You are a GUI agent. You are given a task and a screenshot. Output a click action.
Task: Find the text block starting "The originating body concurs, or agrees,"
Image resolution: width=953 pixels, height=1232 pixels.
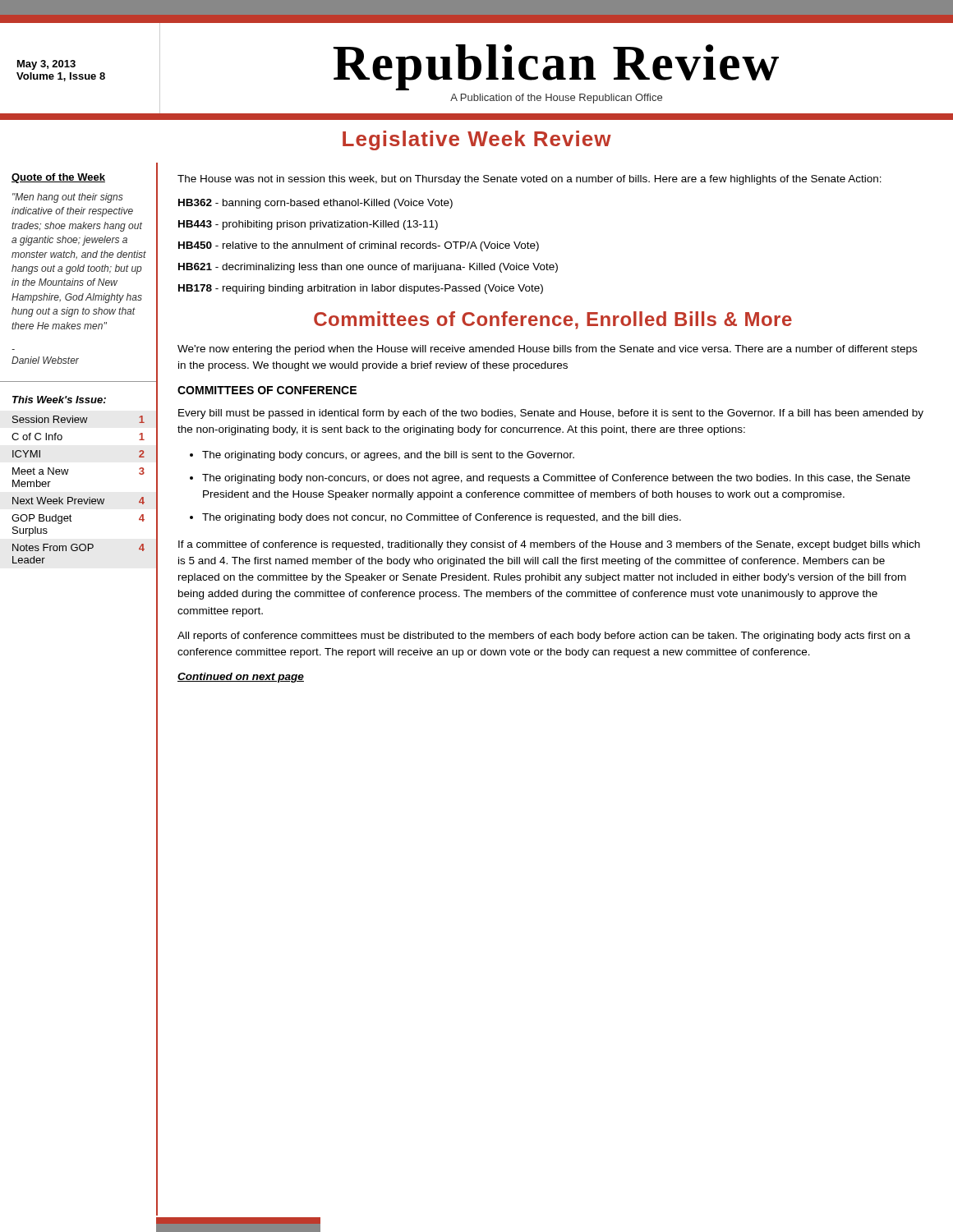pos(389,454)
